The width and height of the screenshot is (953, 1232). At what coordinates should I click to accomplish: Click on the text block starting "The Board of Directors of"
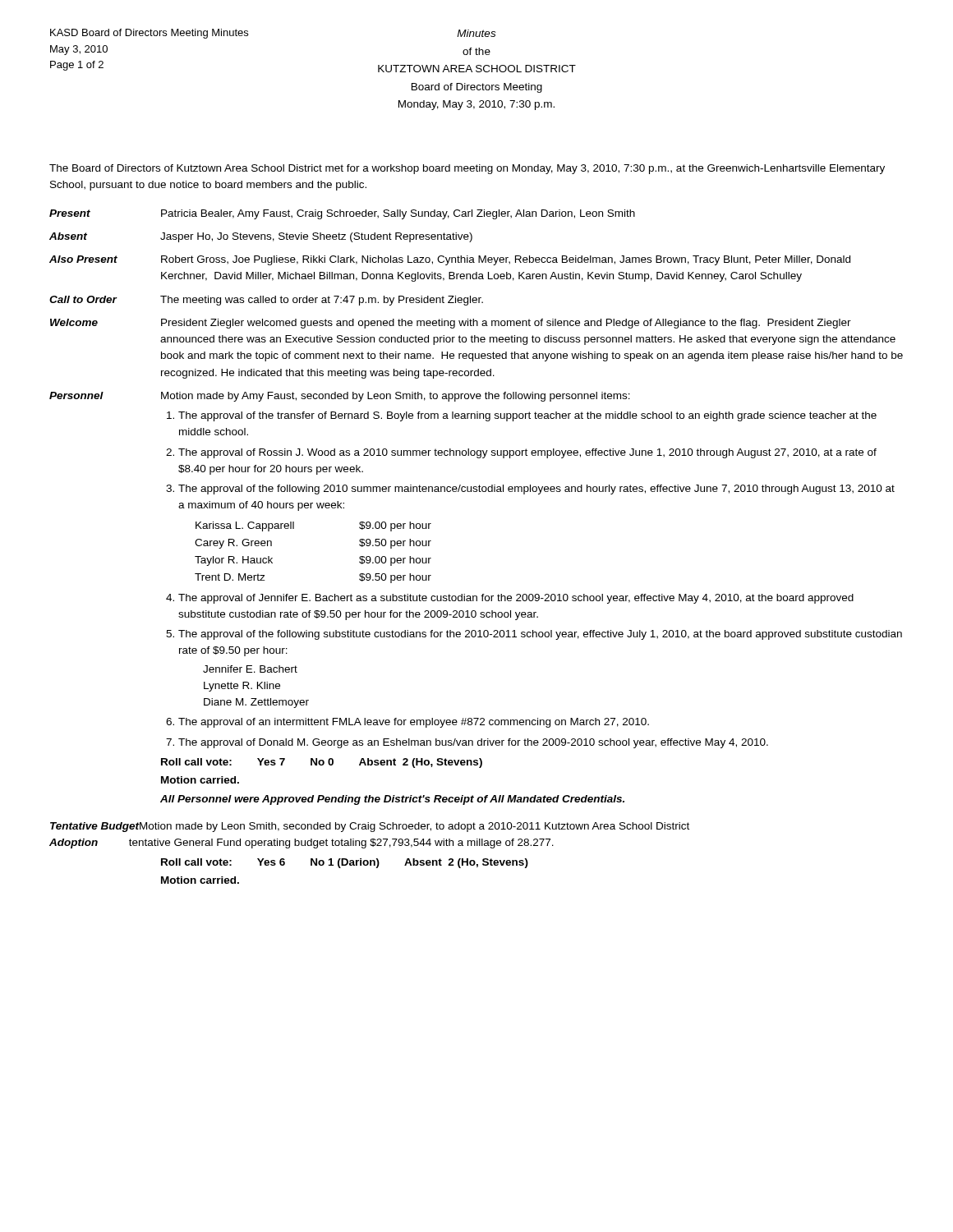[467, 176]
